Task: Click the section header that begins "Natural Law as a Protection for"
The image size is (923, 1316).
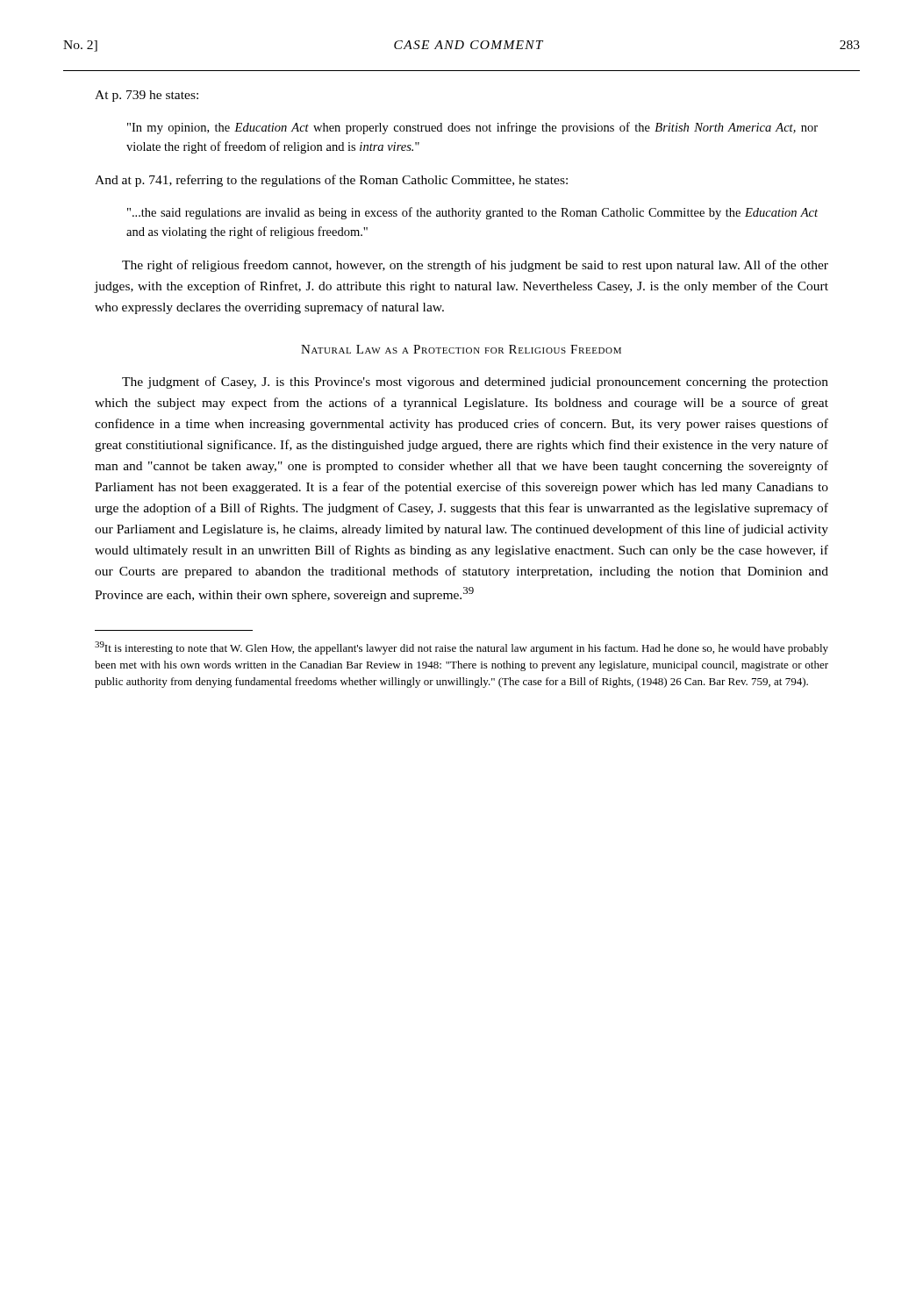Action: [462, 349]
